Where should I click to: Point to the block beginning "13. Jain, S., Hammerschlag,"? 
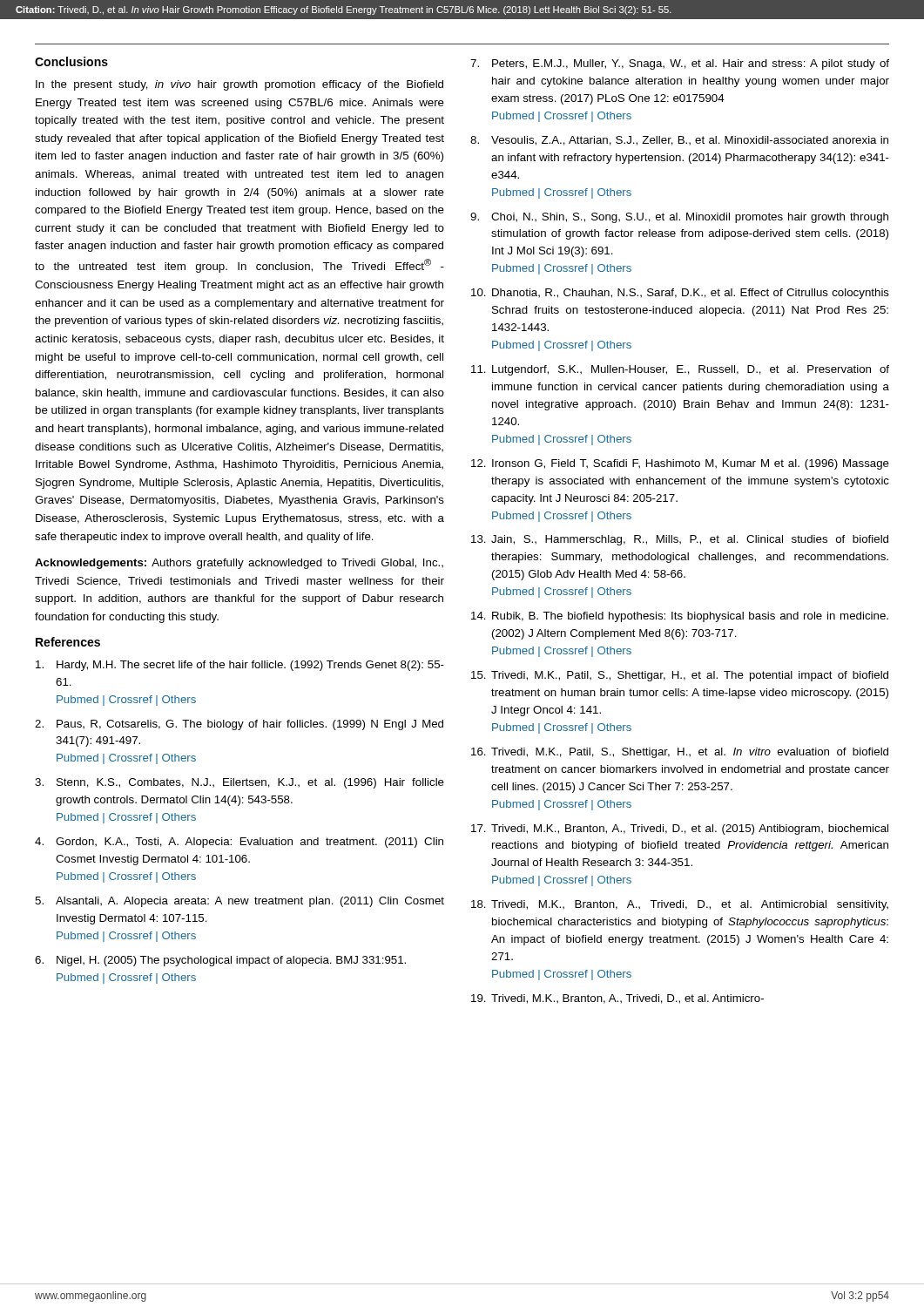click(680, 566)
